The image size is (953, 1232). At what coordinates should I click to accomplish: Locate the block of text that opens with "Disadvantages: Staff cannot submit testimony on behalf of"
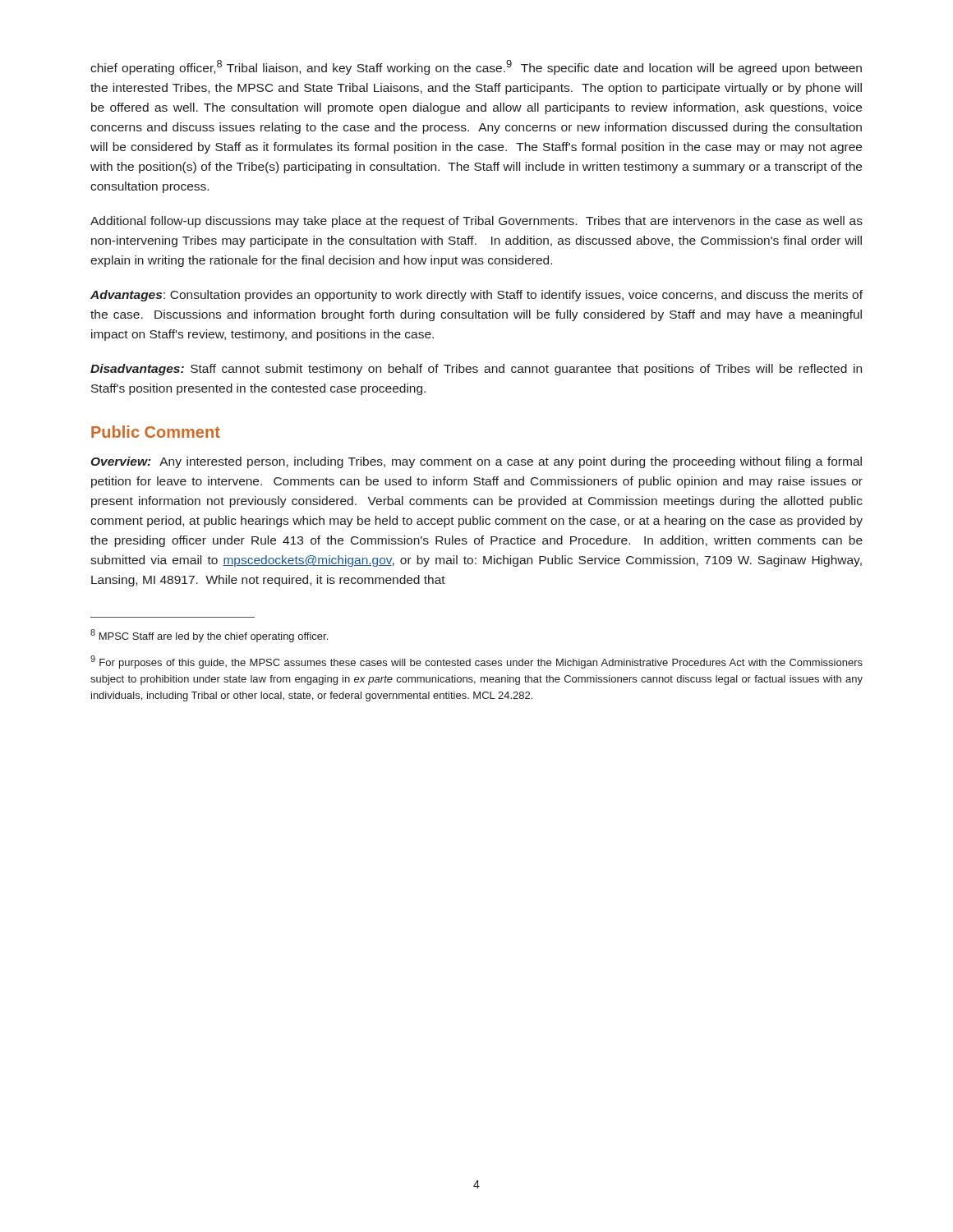[x=476, y=379]
